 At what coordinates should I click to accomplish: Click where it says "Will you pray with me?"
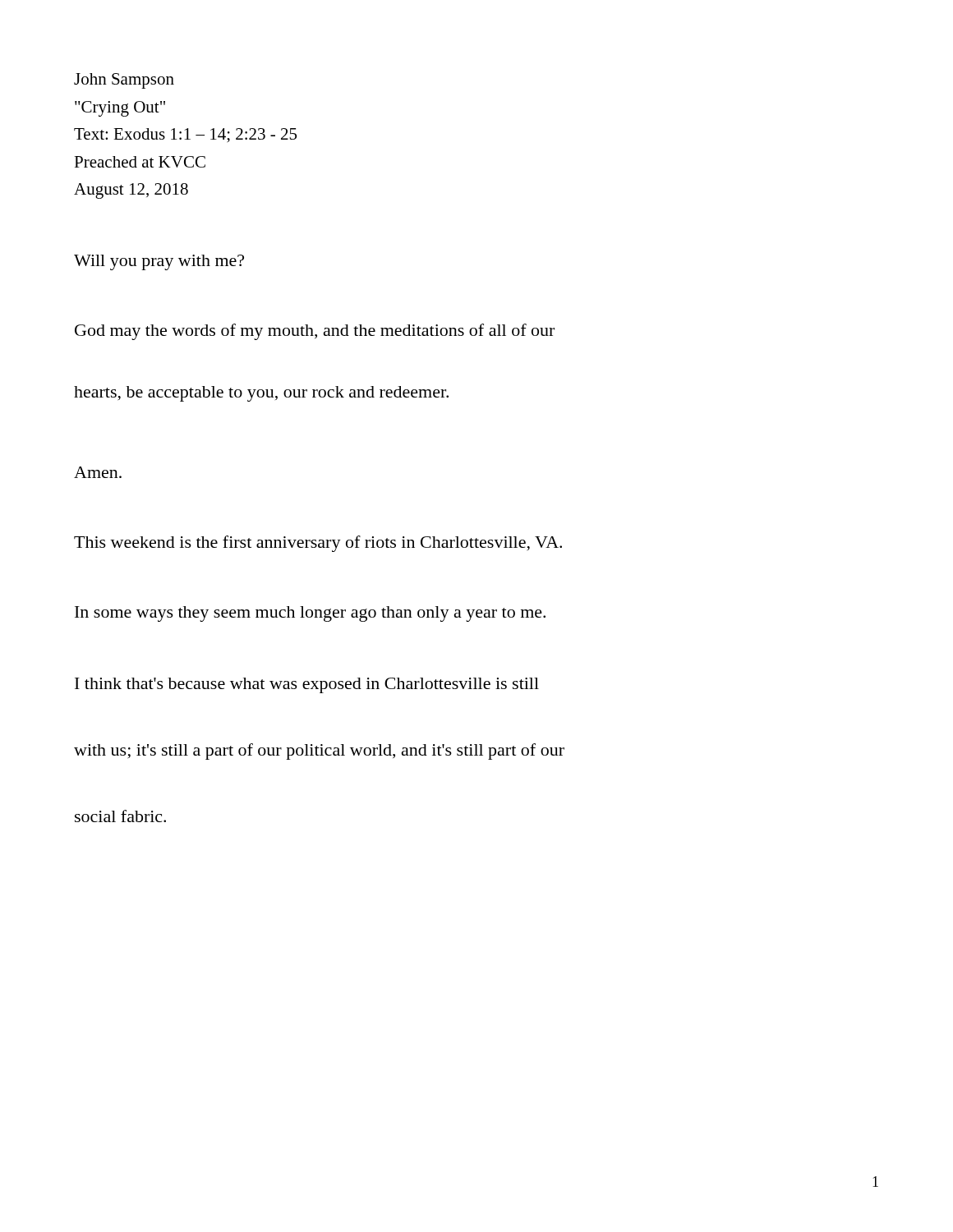tap(159, 260)
